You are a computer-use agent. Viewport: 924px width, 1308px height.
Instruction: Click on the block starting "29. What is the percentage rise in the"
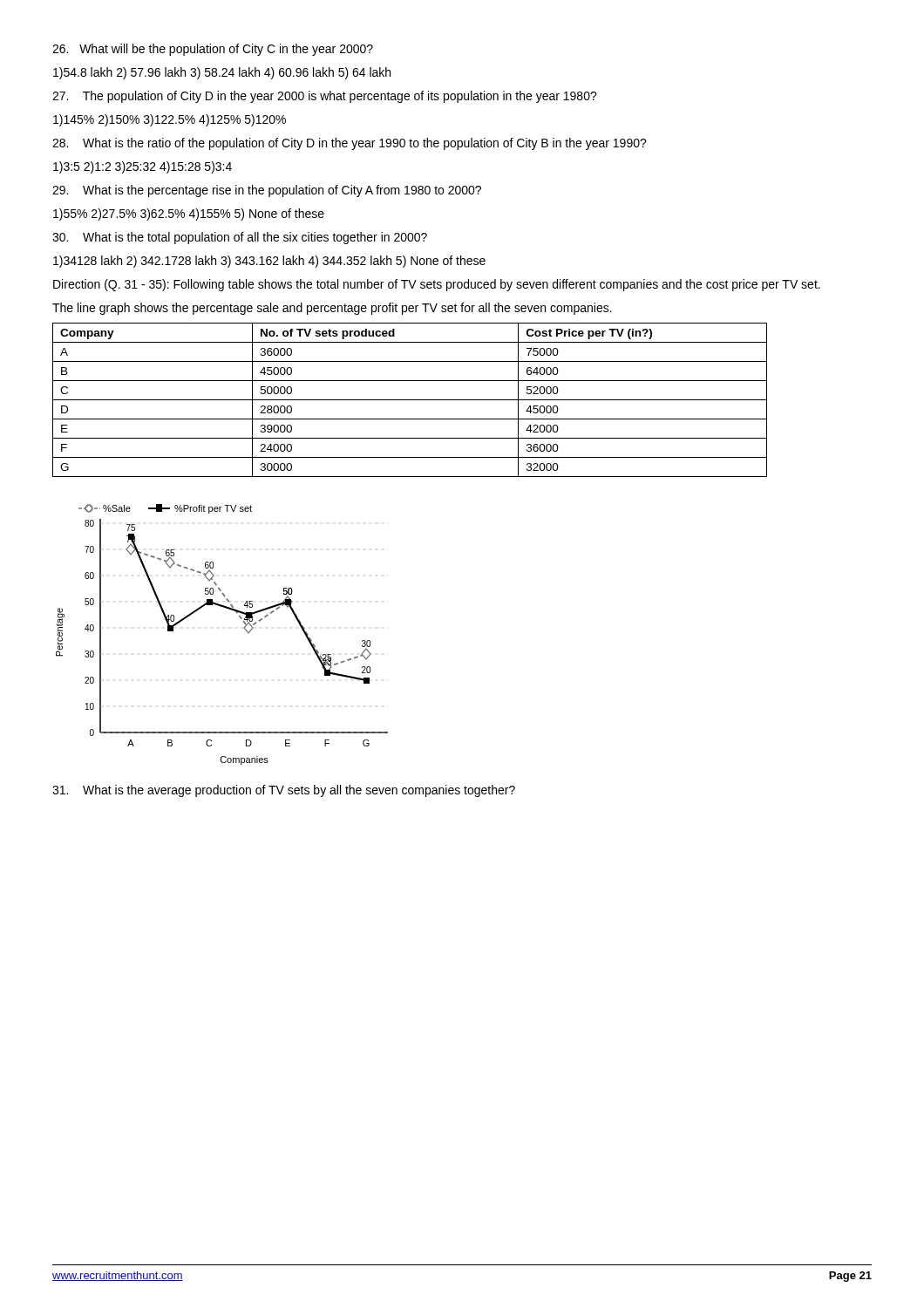pos(462,191)
